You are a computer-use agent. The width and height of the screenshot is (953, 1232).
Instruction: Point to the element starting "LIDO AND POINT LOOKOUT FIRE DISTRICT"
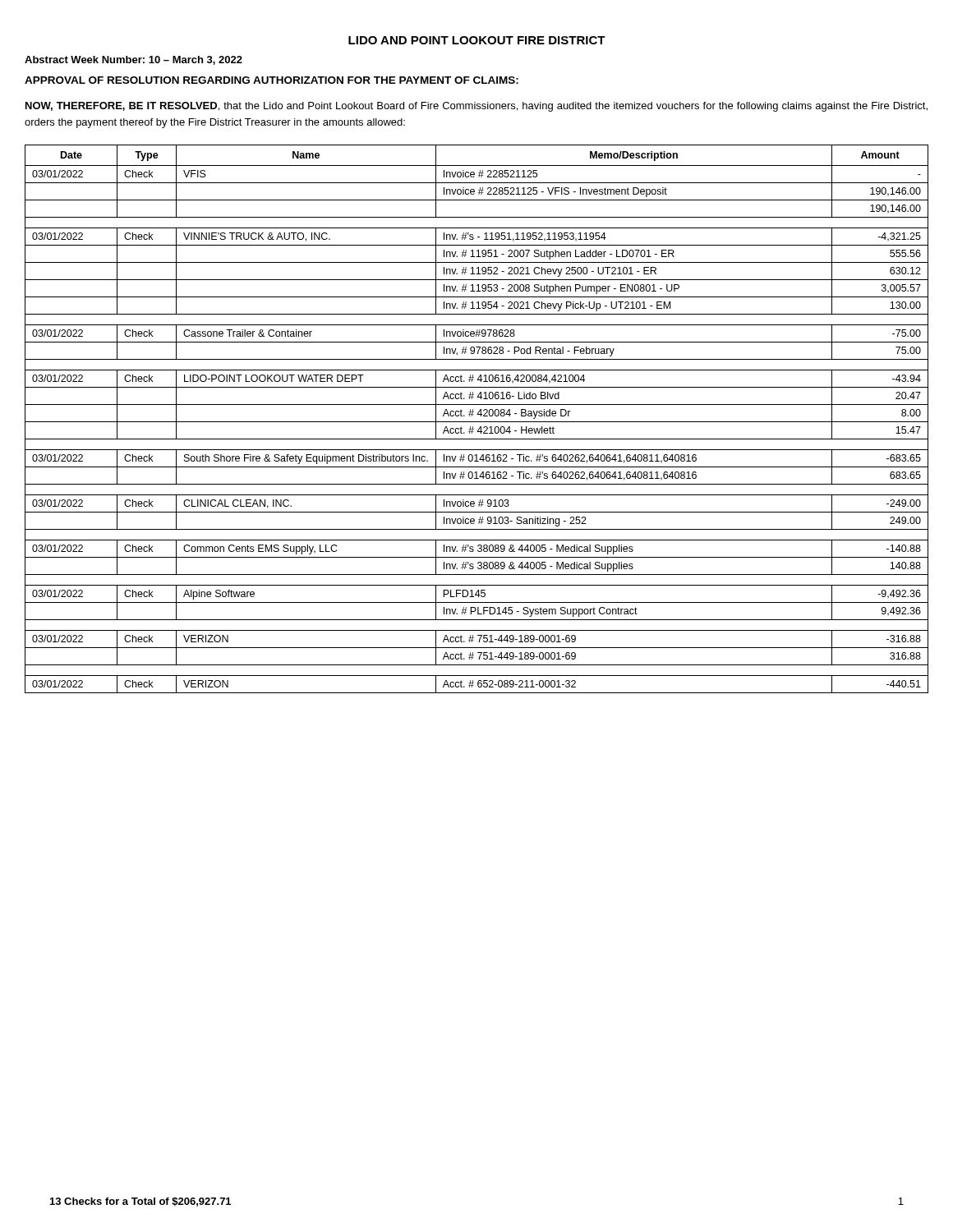pos(476,40)
